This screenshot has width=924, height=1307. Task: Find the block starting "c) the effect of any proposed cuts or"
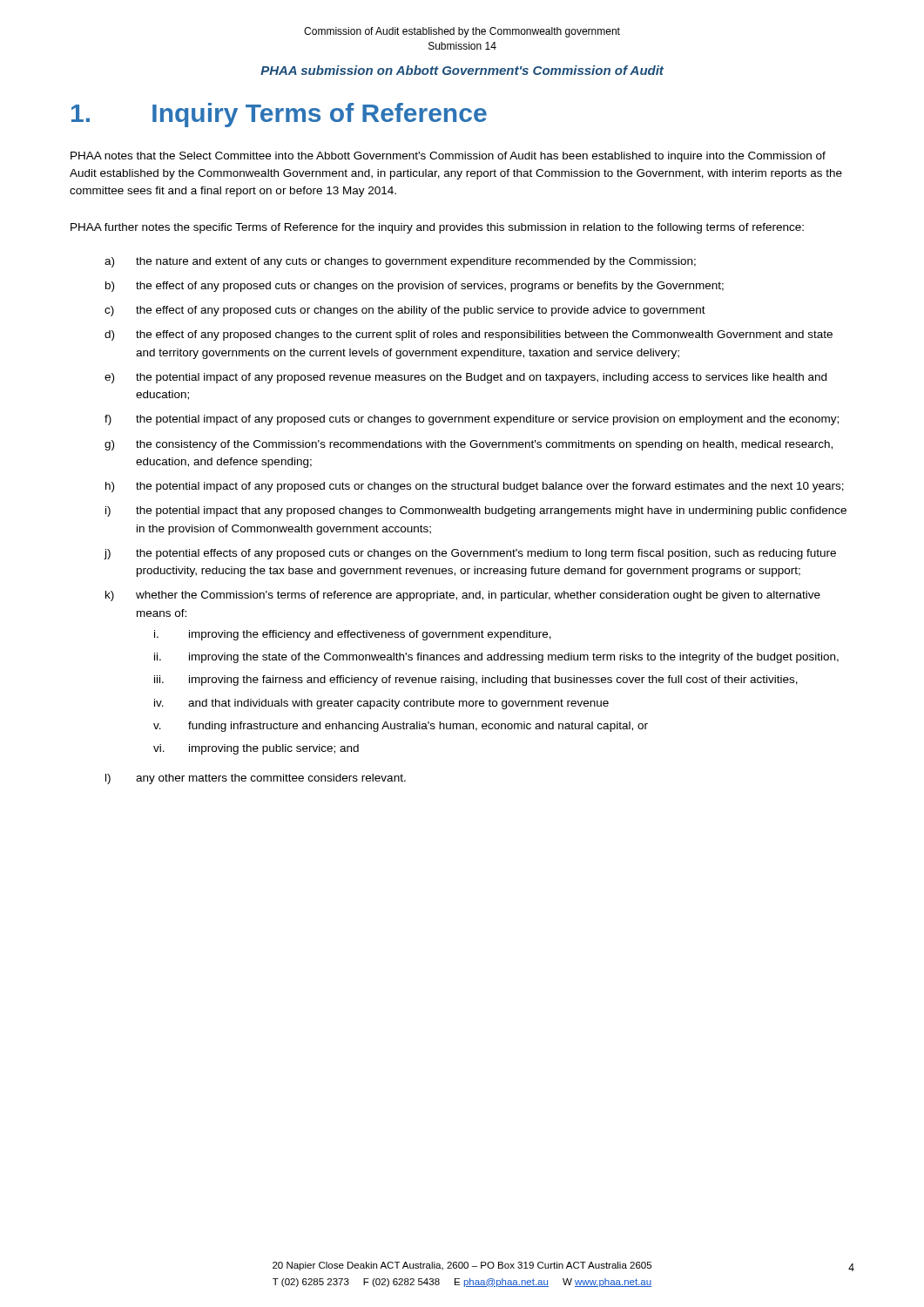point(479,310)
